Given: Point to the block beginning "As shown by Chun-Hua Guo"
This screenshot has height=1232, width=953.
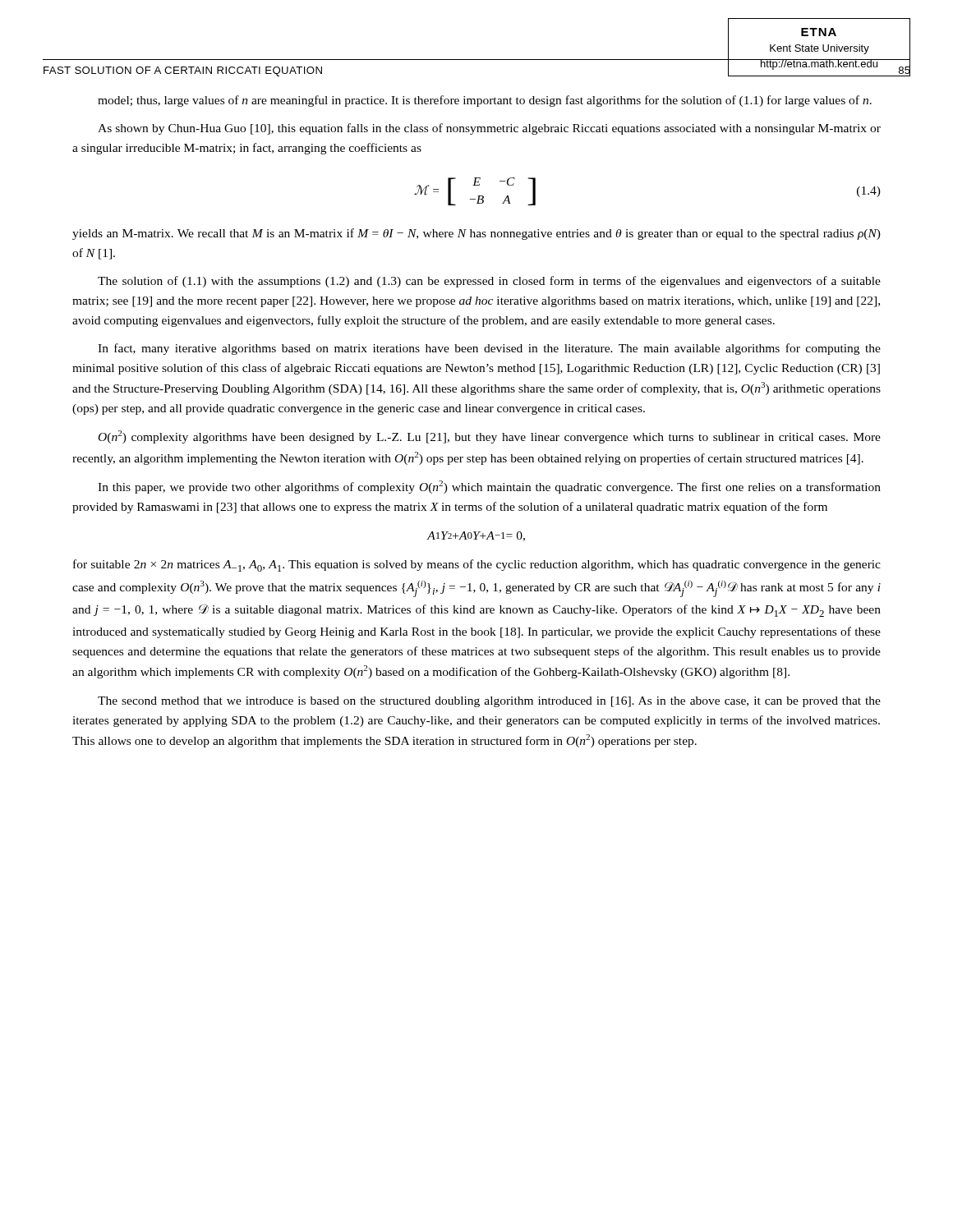Looking at the screenshot, I should (x=476, y=138).
